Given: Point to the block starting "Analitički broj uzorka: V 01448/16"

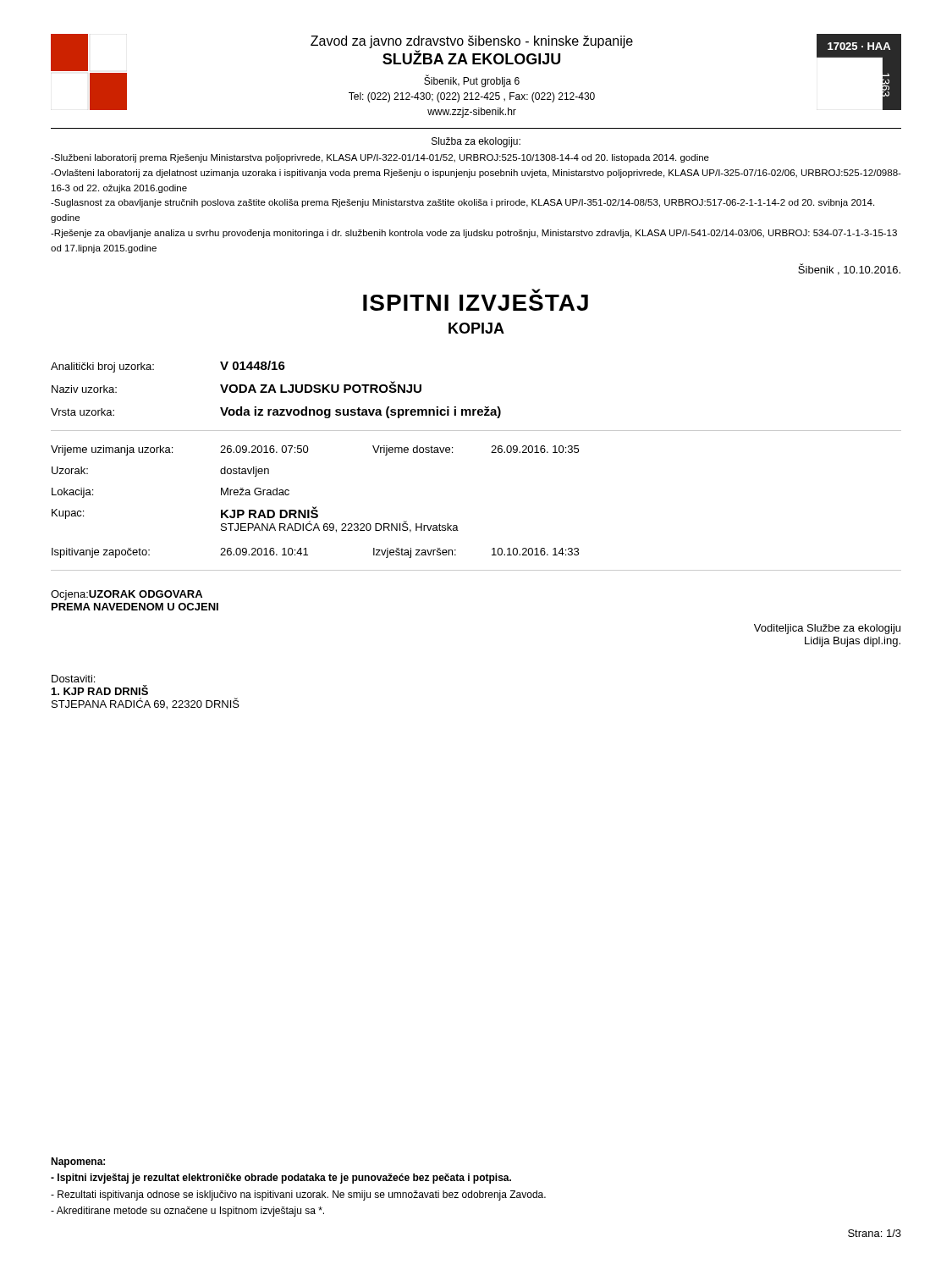Looking at the screenshot, I should tap(102, 366).
